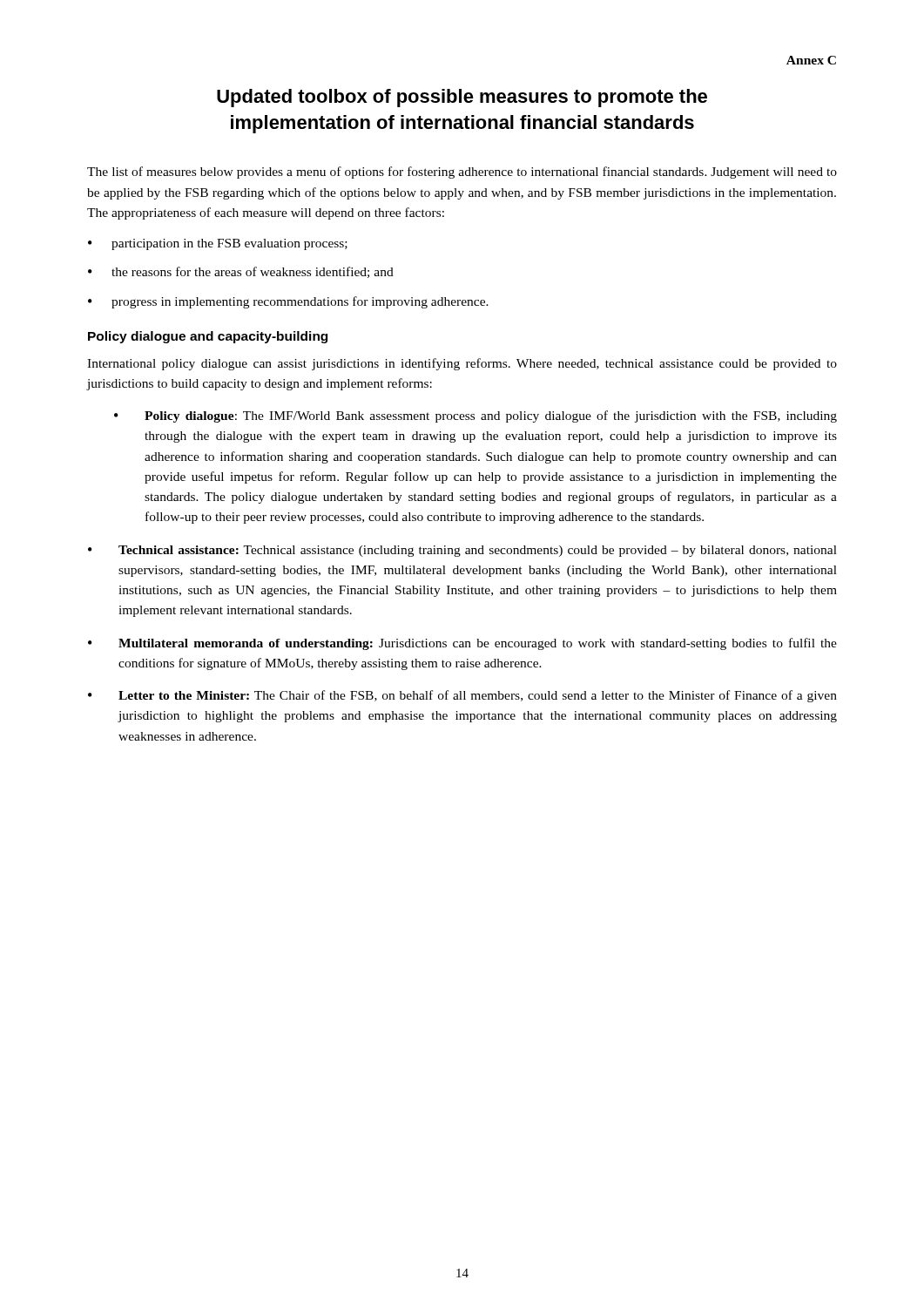Locate the text block starting "• Policy dialogue: The"
This screenshot has width=924, height=1307.
pos(462,466)
